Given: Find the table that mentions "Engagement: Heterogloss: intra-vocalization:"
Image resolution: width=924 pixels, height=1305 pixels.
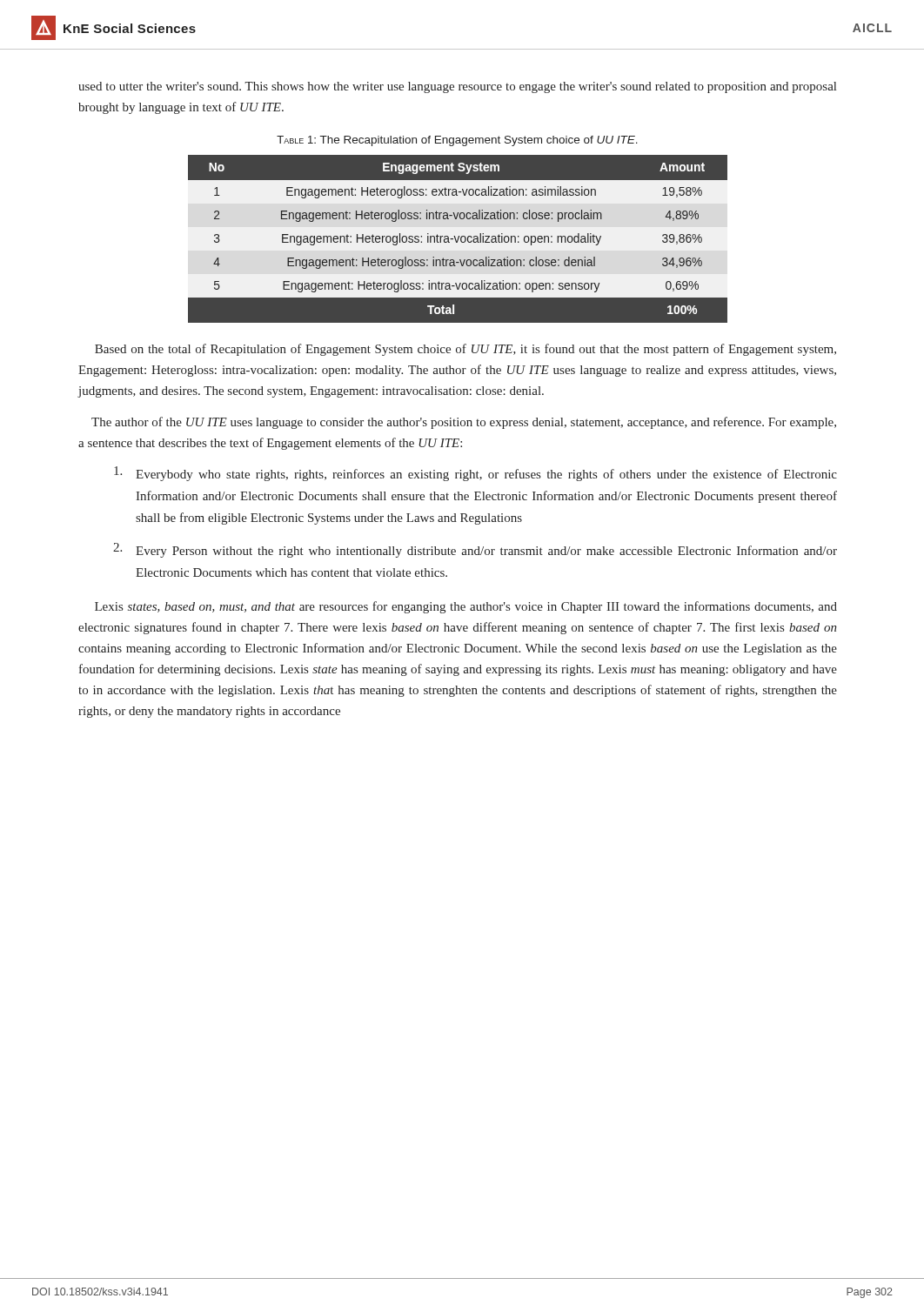Looking at the screenshot, I should point(458,239).
